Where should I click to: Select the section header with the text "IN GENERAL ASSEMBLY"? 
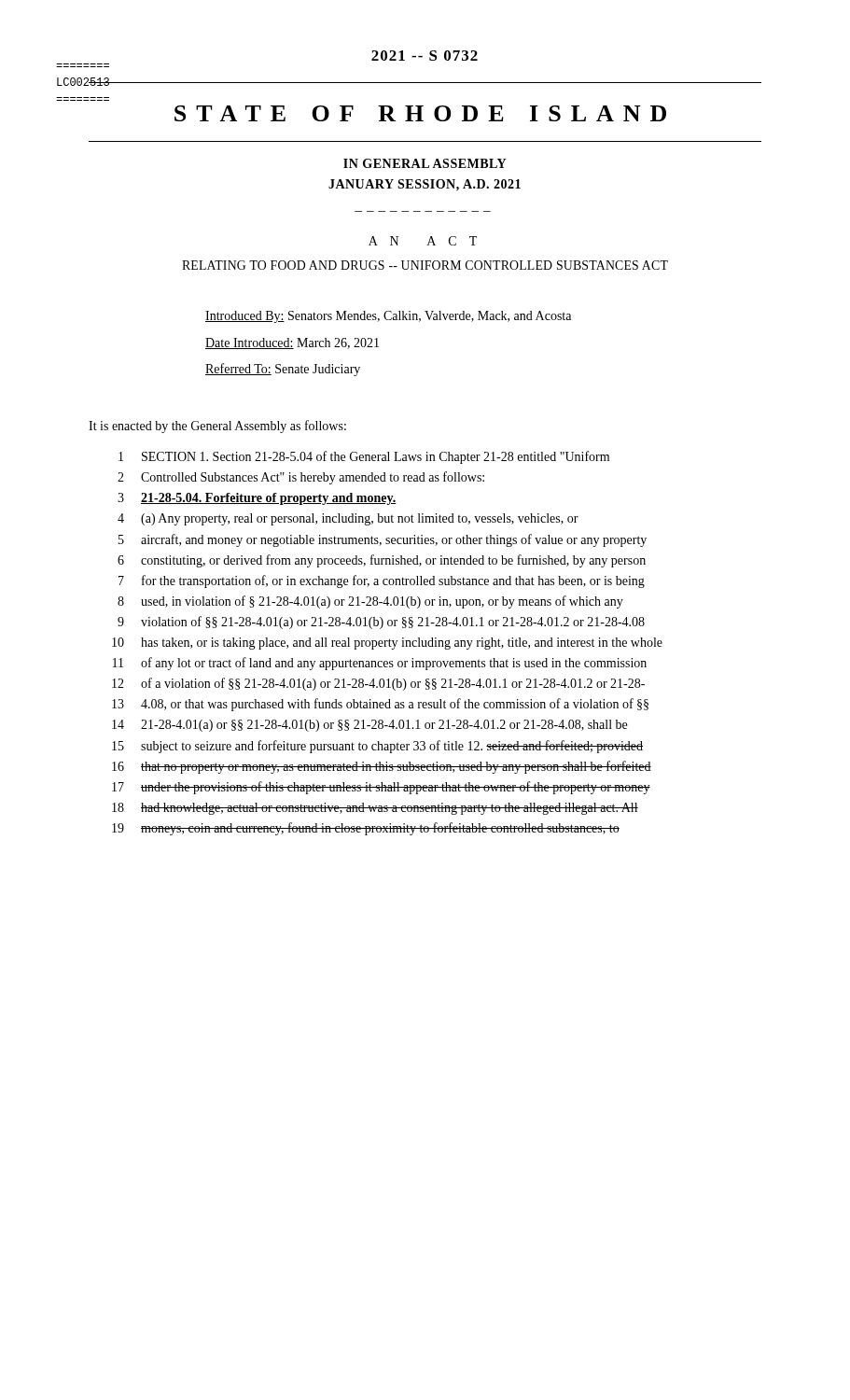[x=425, y=164]
